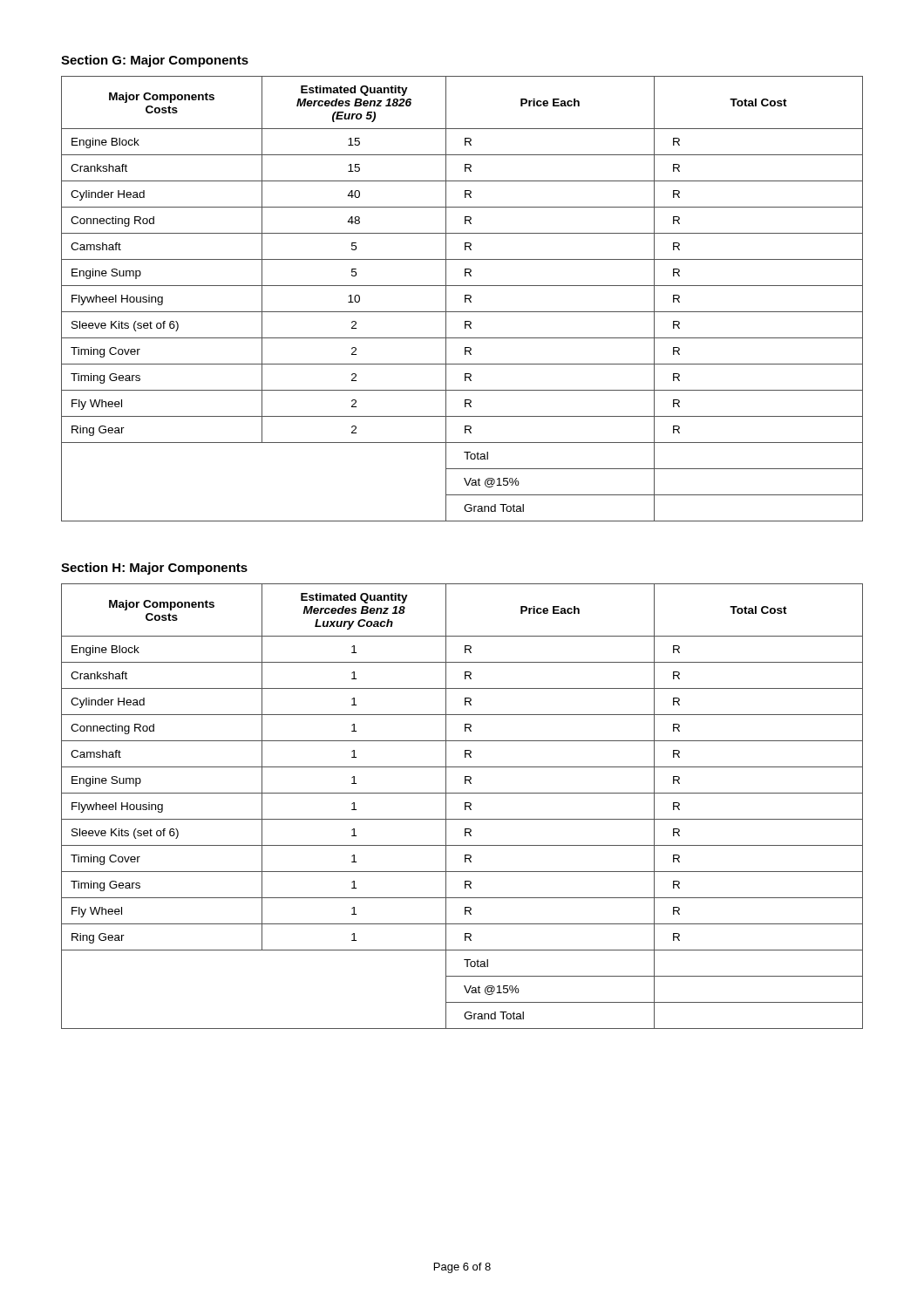The width and height of the screenshot is (924, 1308).
Task: Find "Section G: Major Components" on this page
Action: pos(155,60)
